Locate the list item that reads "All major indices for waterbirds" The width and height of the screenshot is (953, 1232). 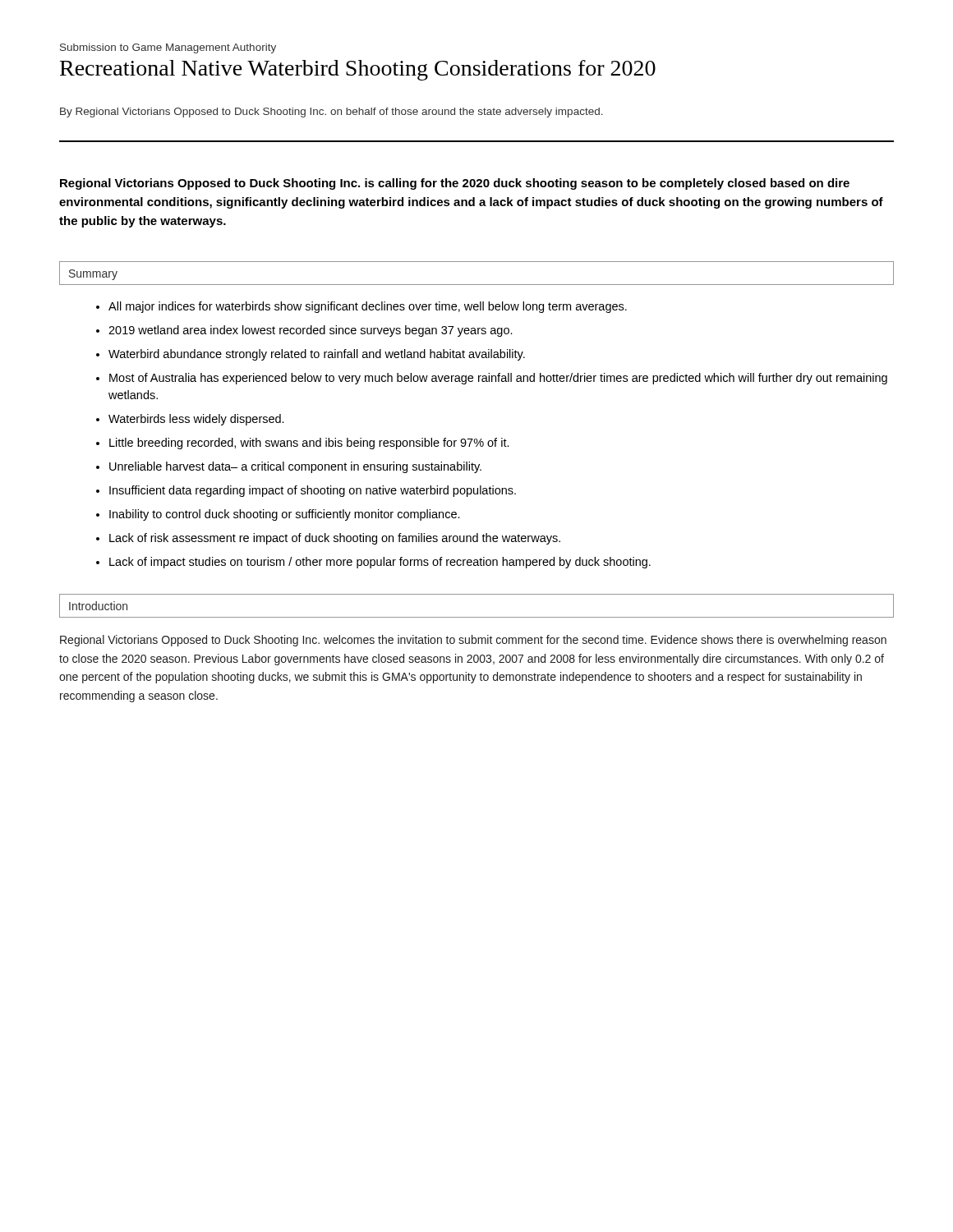pos(368,307)
